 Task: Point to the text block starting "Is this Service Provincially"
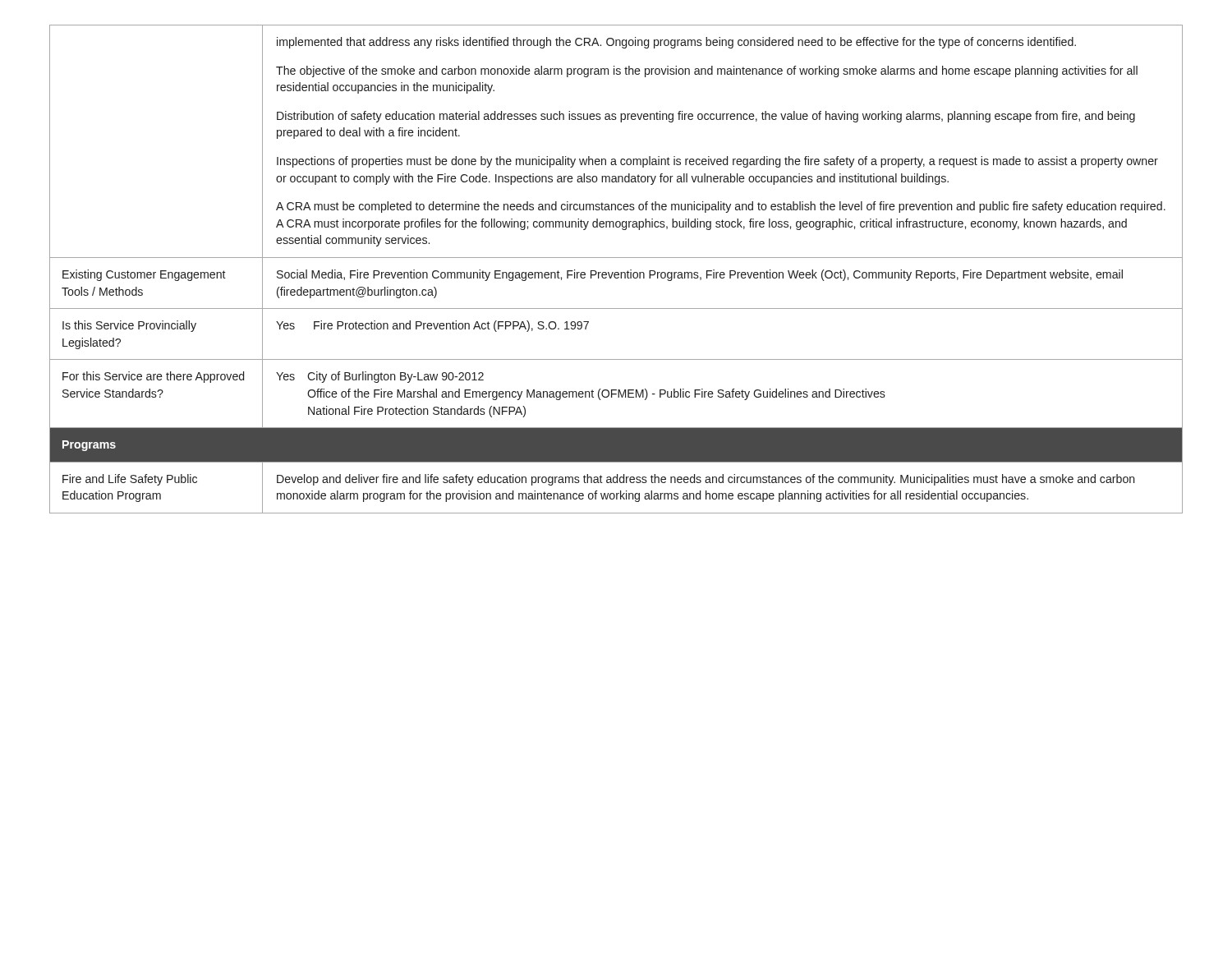tap(129, 334)
